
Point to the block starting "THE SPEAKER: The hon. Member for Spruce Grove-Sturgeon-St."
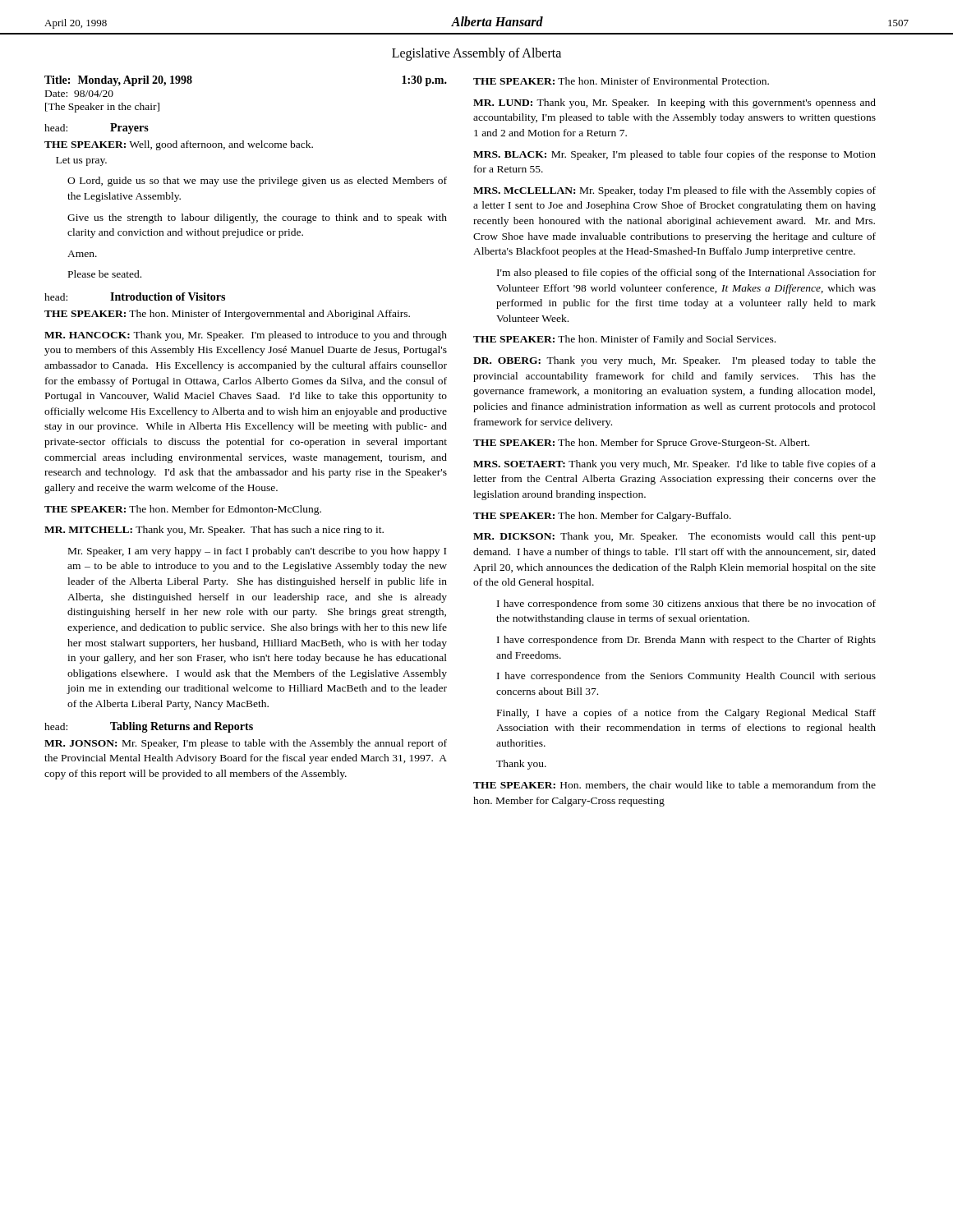pyautogui.click(x=675, y=443)
